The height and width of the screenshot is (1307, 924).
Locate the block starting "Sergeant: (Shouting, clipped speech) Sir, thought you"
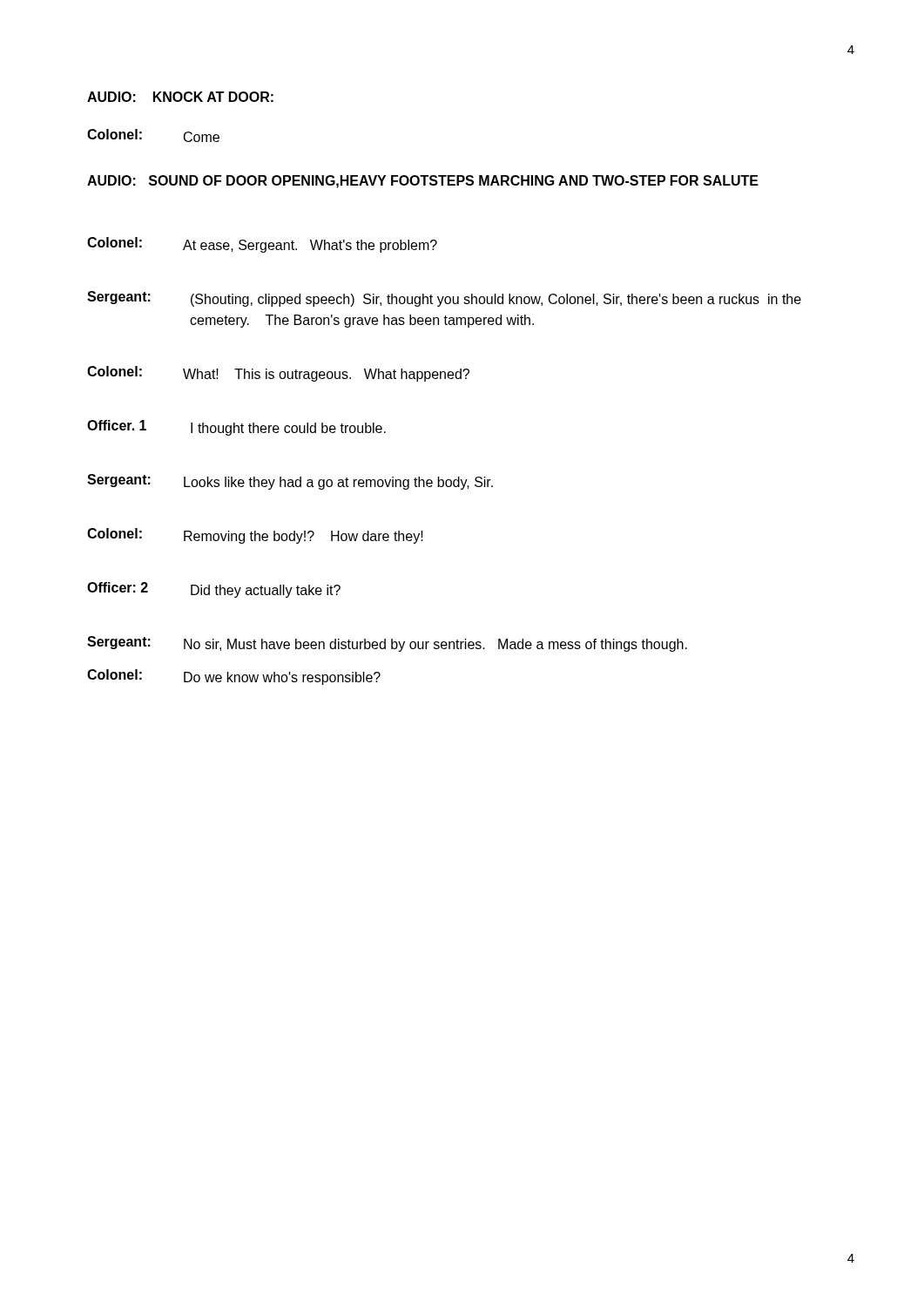(462, 310)
